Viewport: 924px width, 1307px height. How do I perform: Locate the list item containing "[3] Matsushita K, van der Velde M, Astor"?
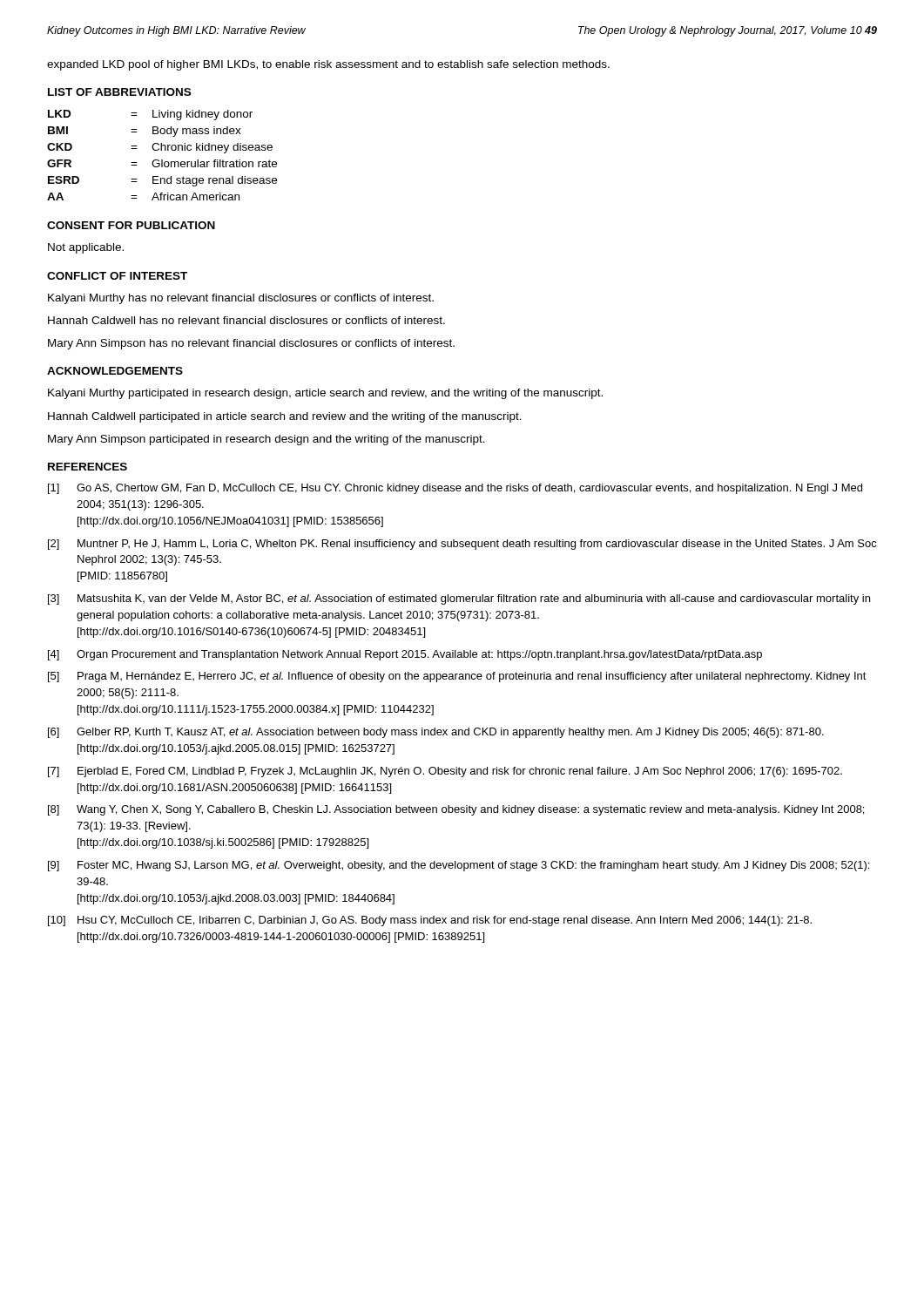(x=462, y=615)
